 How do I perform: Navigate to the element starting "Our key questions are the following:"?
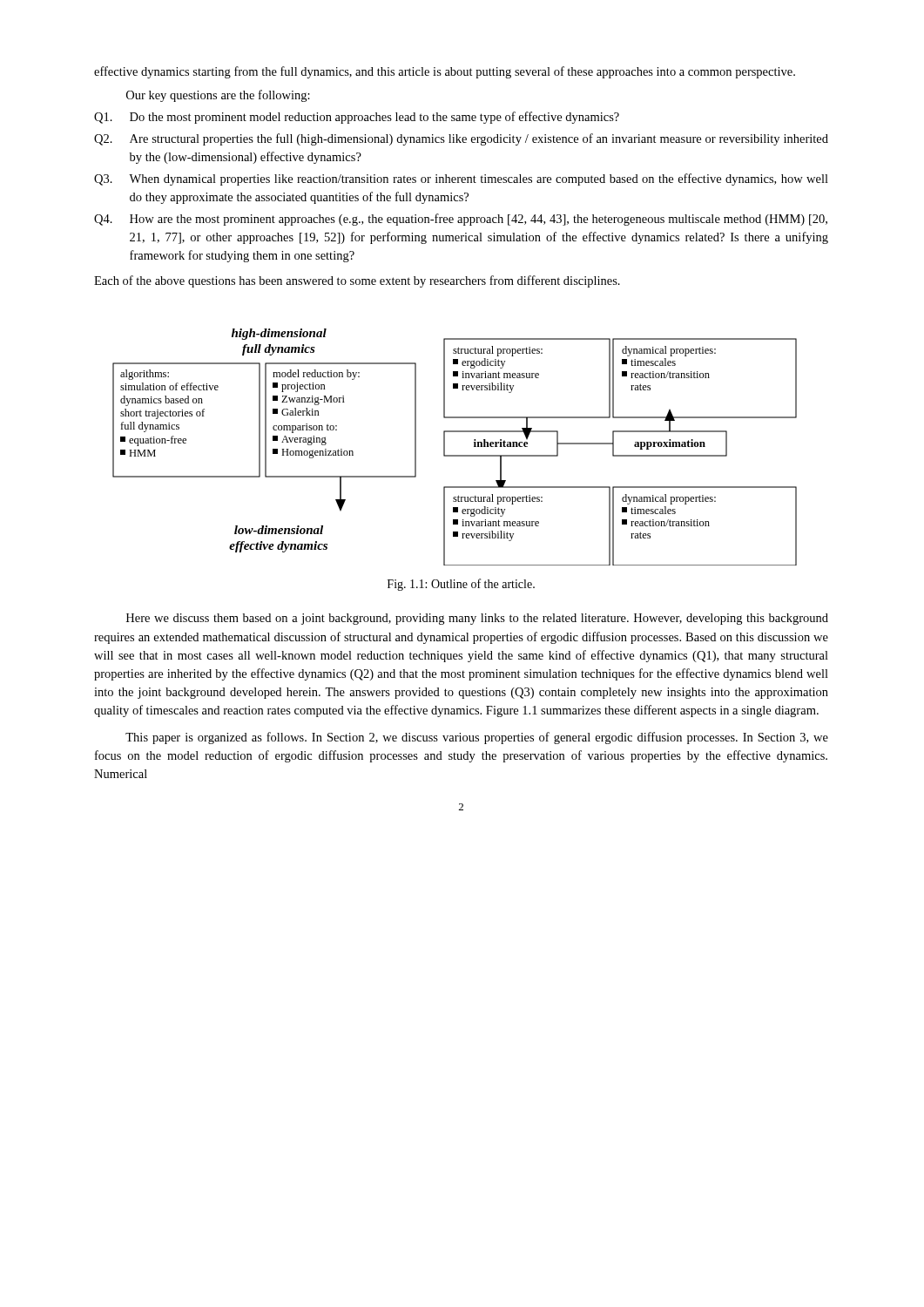point(218,95)
